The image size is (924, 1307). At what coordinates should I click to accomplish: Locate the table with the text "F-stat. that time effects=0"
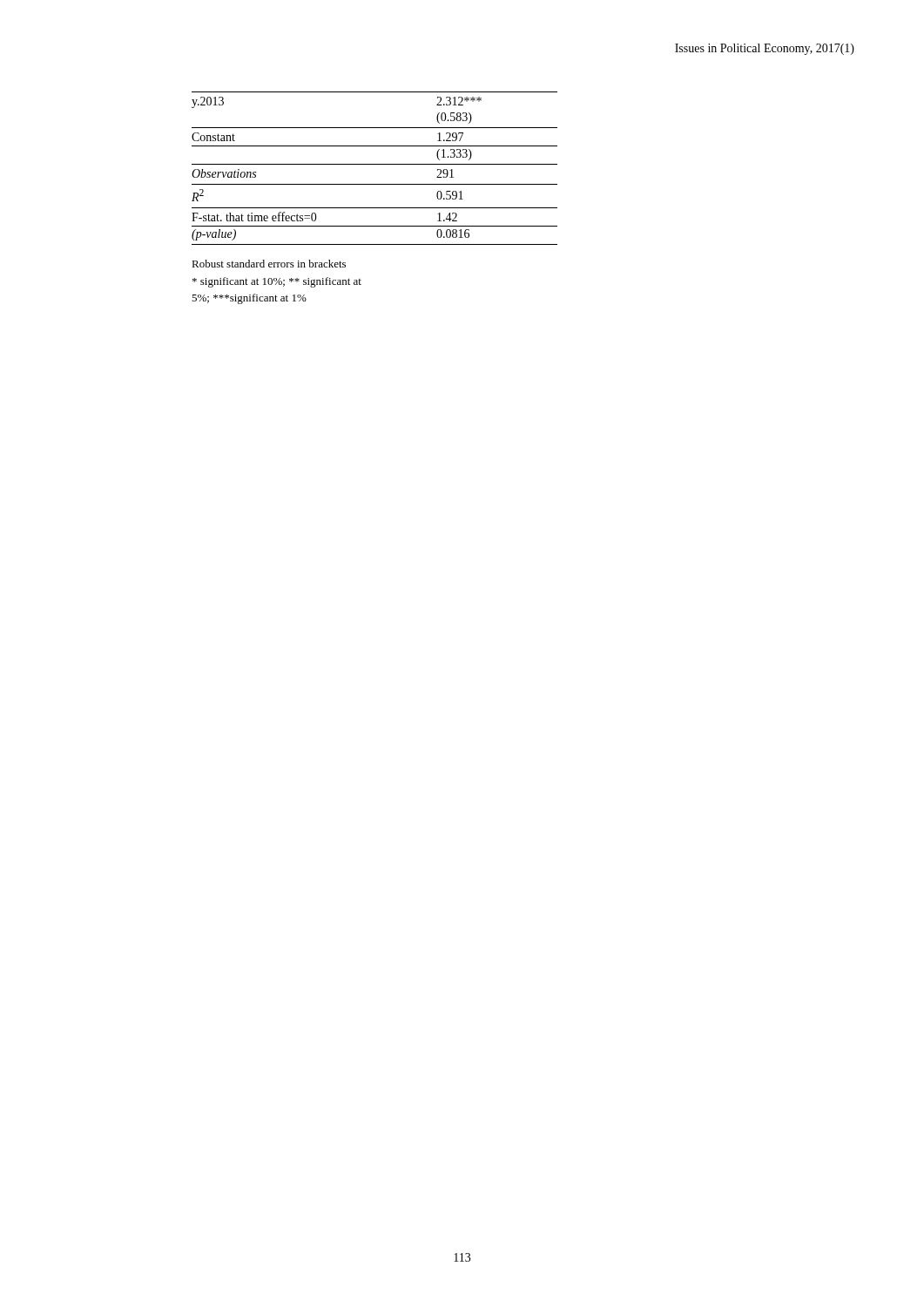click(x=374, y=168)
